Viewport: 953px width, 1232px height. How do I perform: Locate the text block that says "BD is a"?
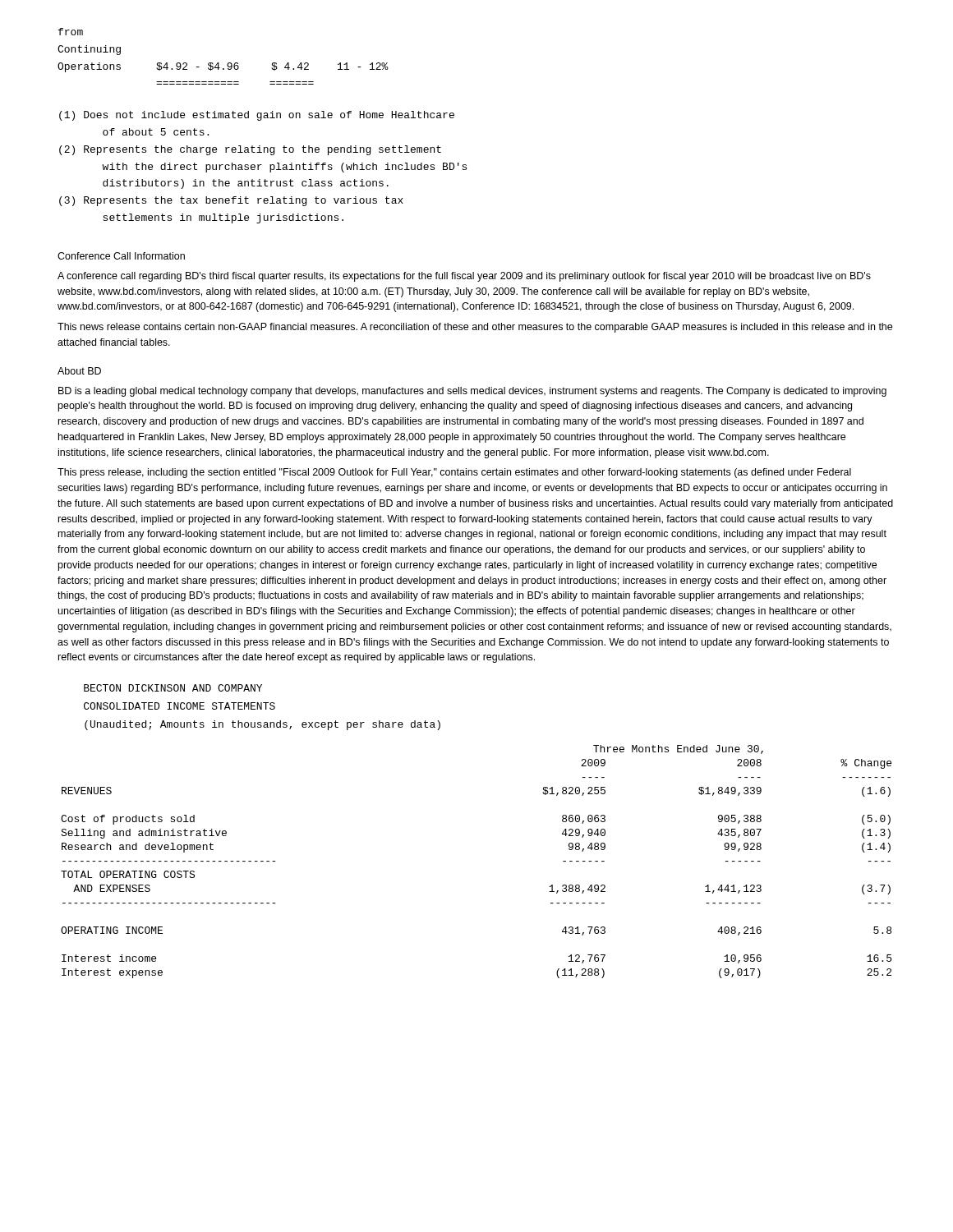tap(472, 421)
